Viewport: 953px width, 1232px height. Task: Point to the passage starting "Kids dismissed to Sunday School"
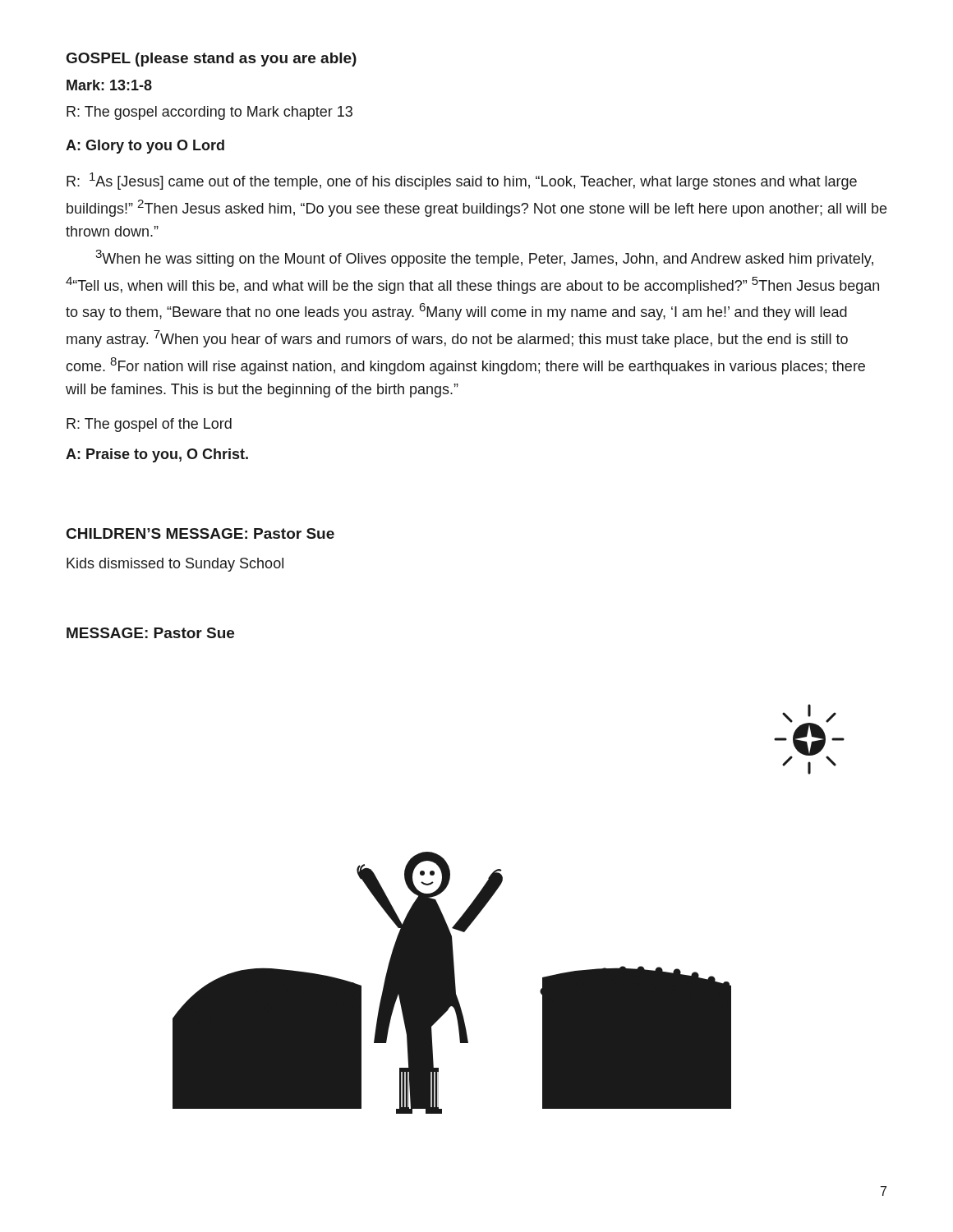(175, 563)
